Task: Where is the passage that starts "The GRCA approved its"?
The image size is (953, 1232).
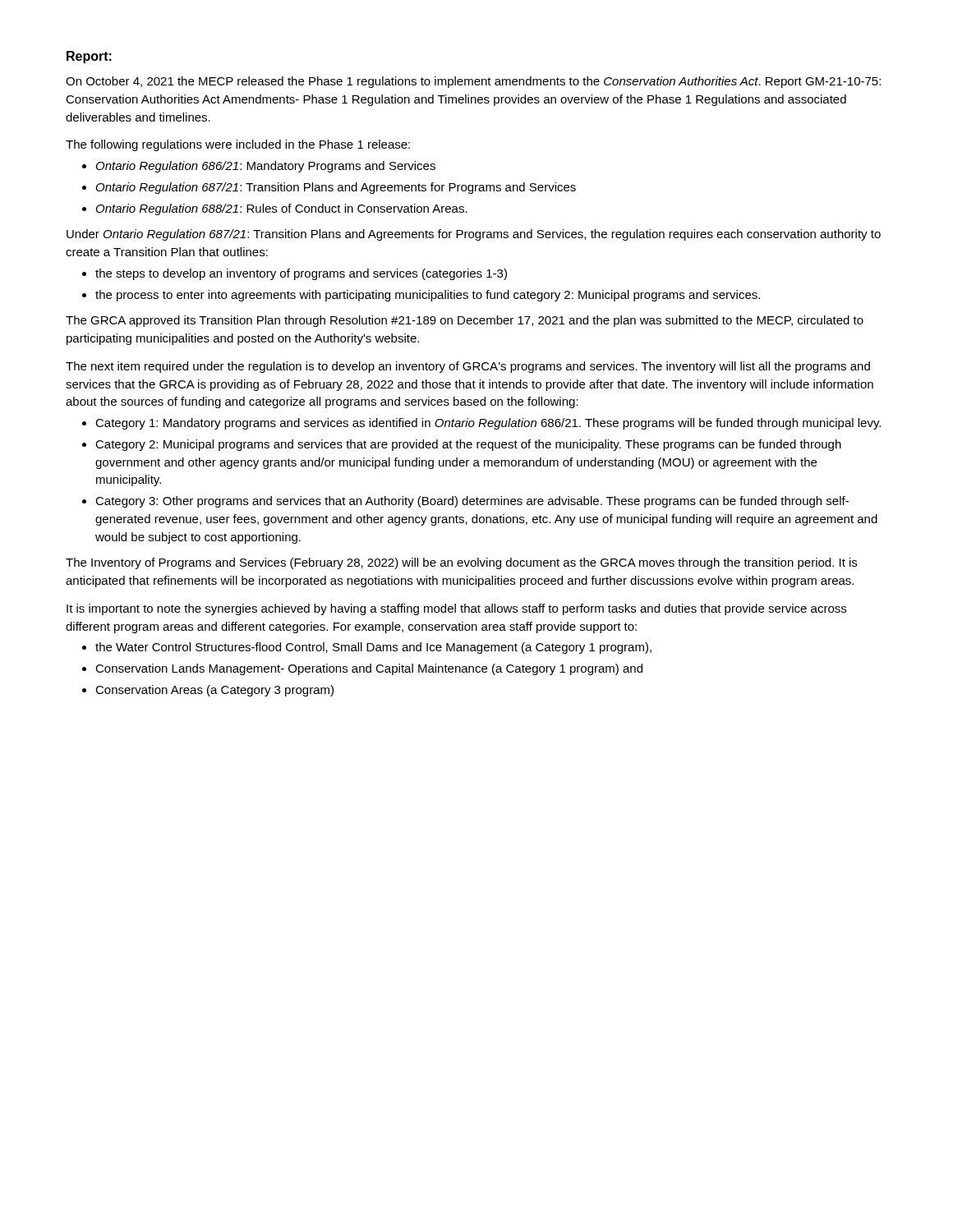Action: (x=465, y=329)
